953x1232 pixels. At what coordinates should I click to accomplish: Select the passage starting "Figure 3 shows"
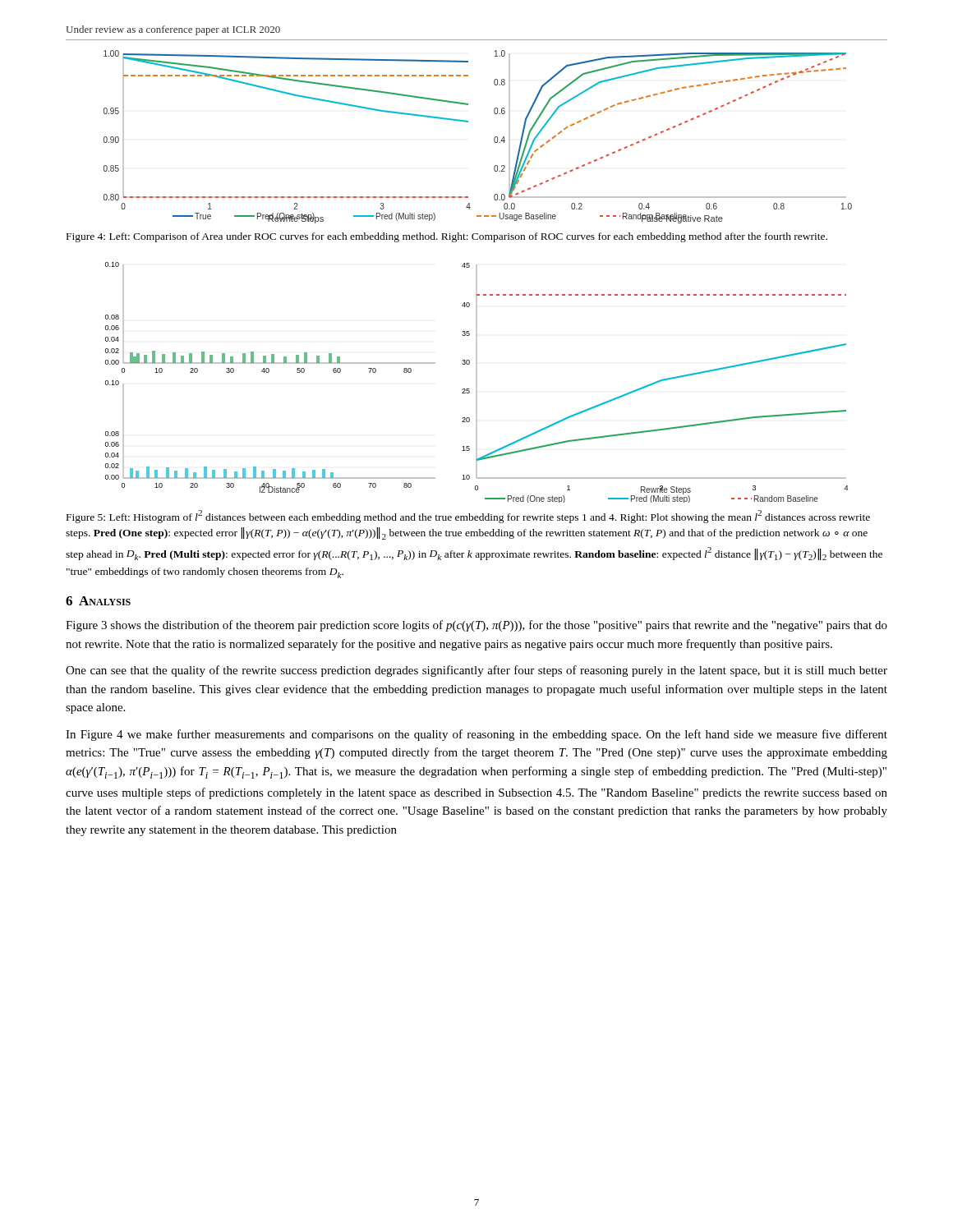pos(476,635)
